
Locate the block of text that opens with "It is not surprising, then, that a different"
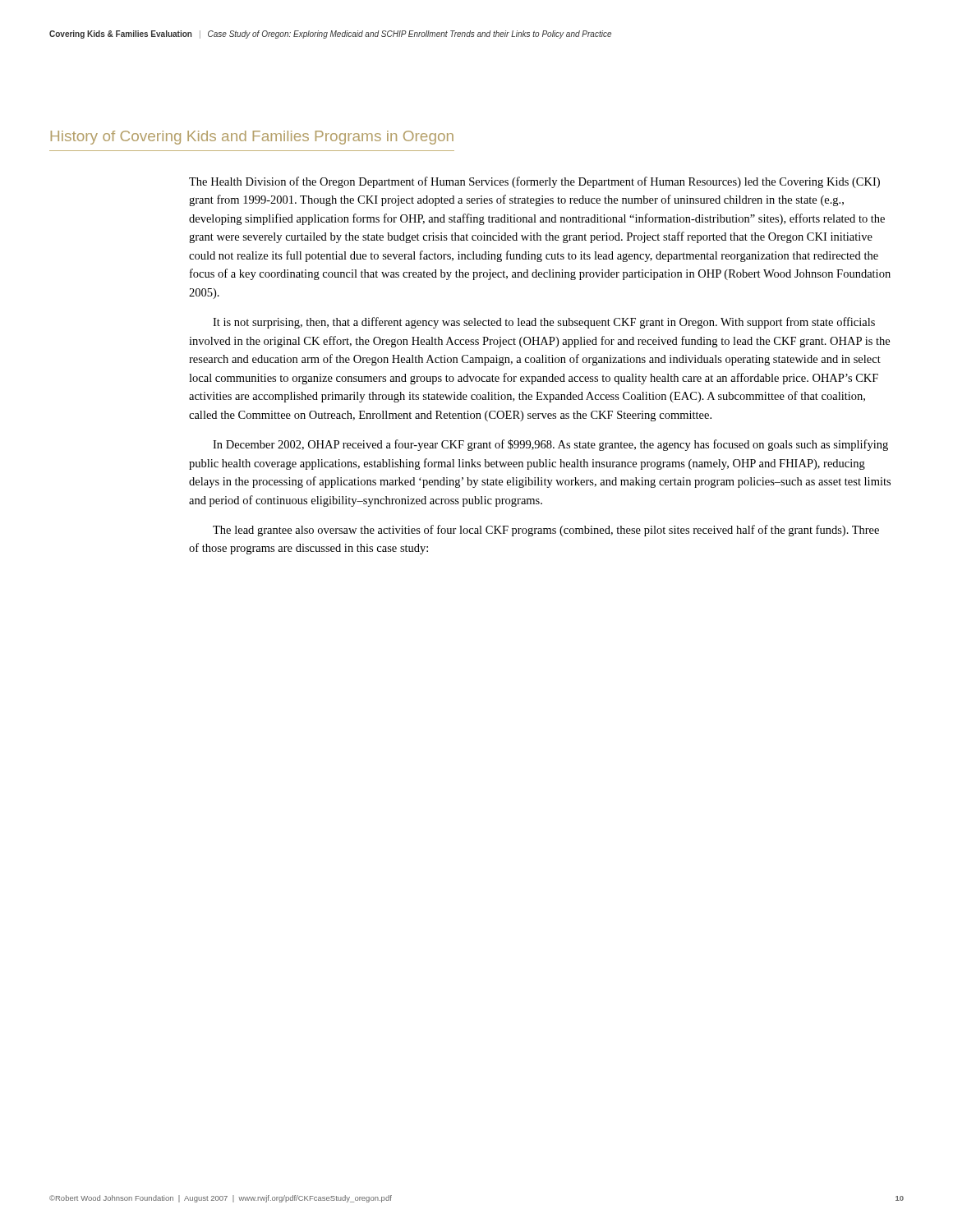(x=540, y=369)
